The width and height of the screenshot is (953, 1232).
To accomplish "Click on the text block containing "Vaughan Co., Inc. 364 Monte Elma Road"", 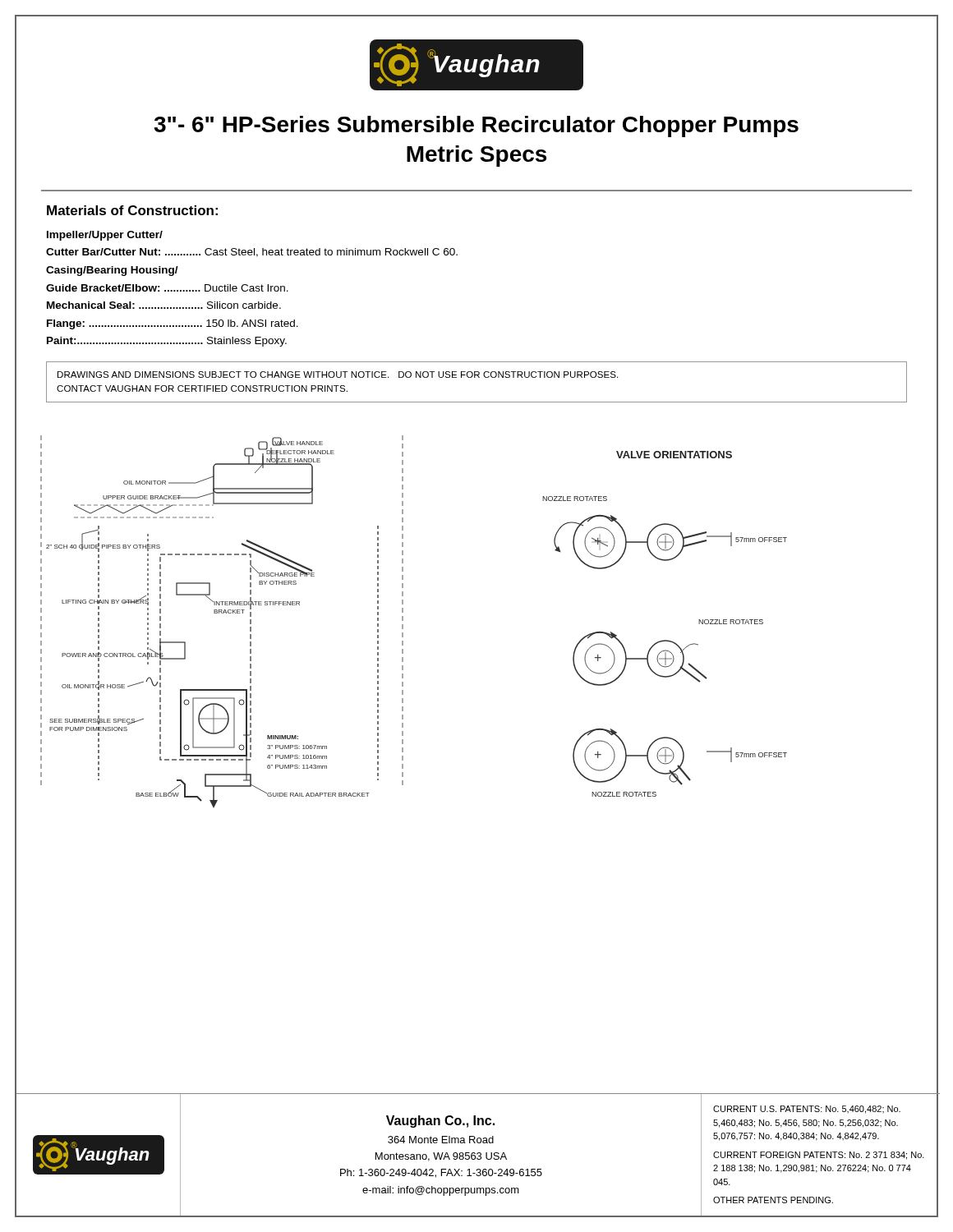I will pos(441,1155).
